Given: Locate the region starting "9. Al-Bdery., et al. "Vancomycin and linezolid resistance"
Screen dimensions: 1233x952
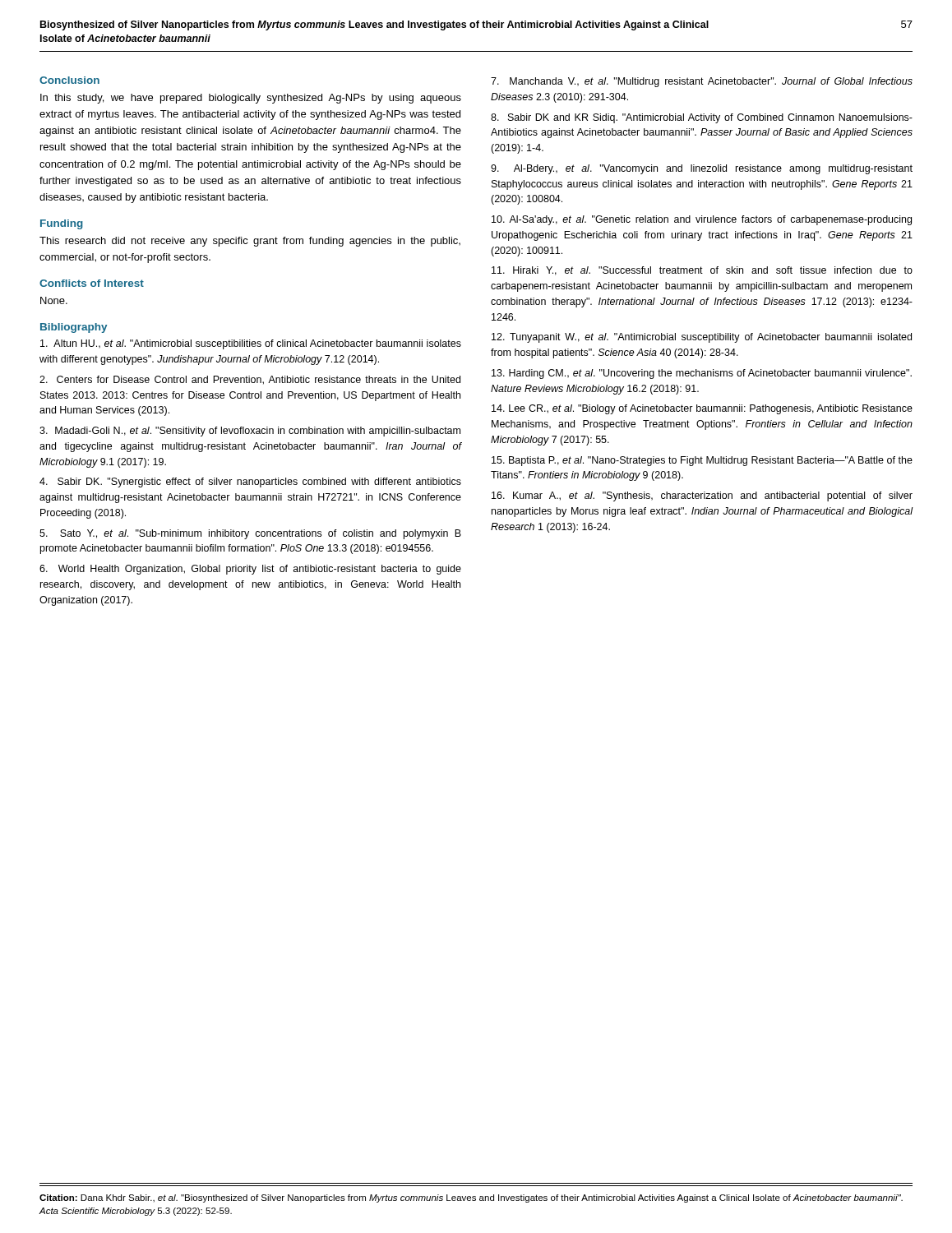Looking at the screenshot, I should 702,184.
